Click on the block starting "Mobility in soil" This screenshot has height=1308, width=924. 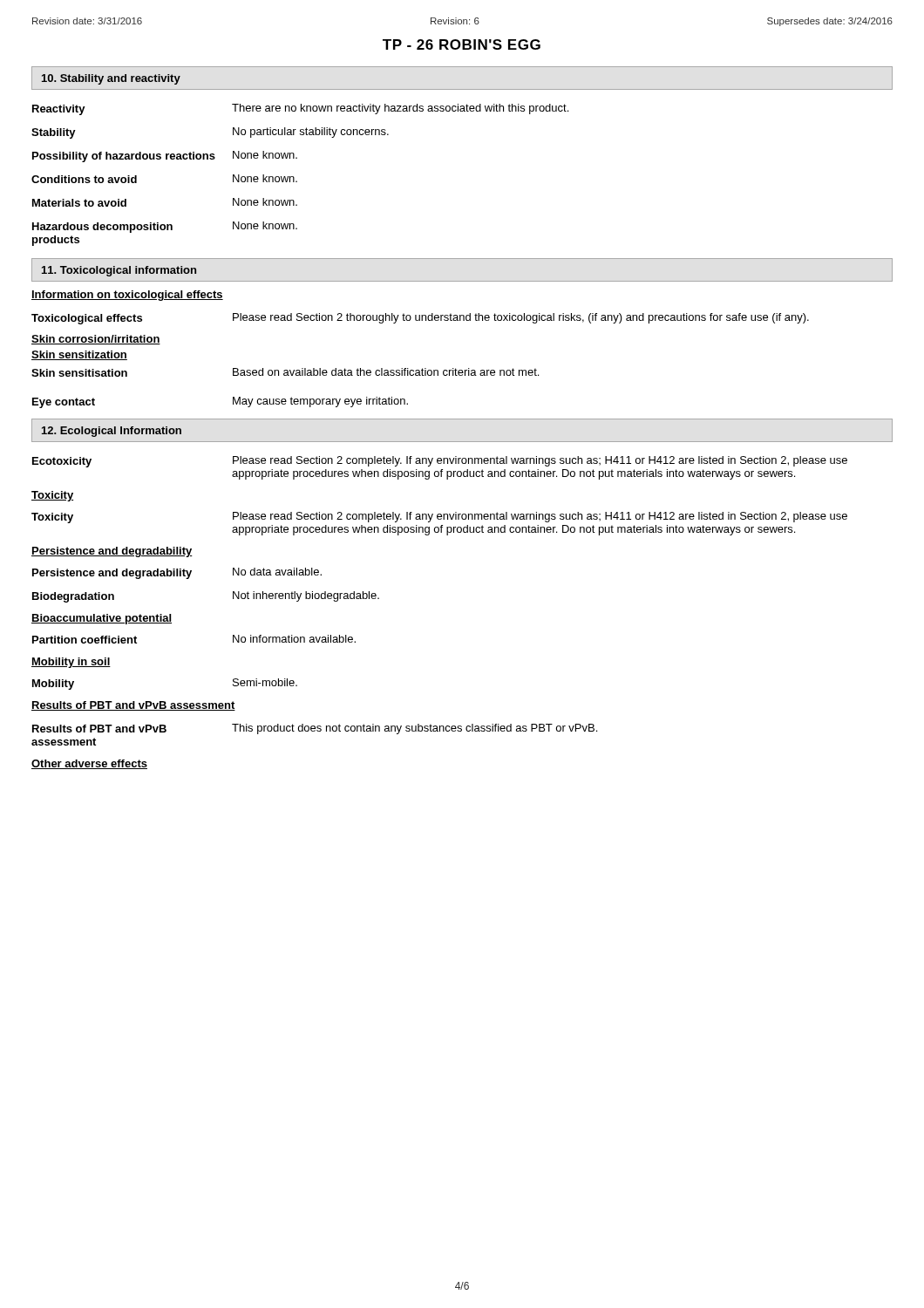pos(71,661)
